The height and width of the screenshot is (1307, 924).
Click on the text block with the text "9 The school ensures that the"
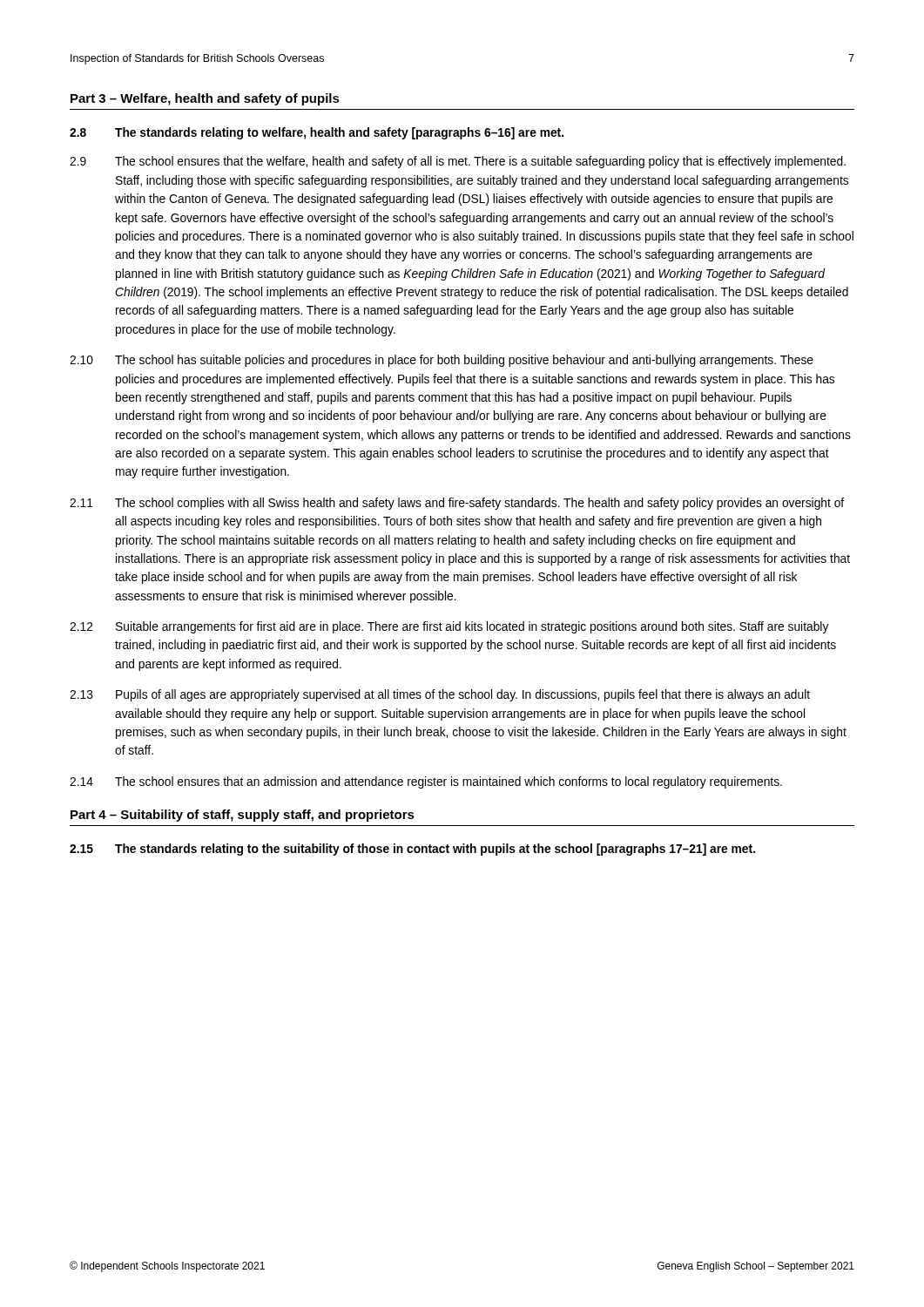pyautogui.click(x=462, y=246)
